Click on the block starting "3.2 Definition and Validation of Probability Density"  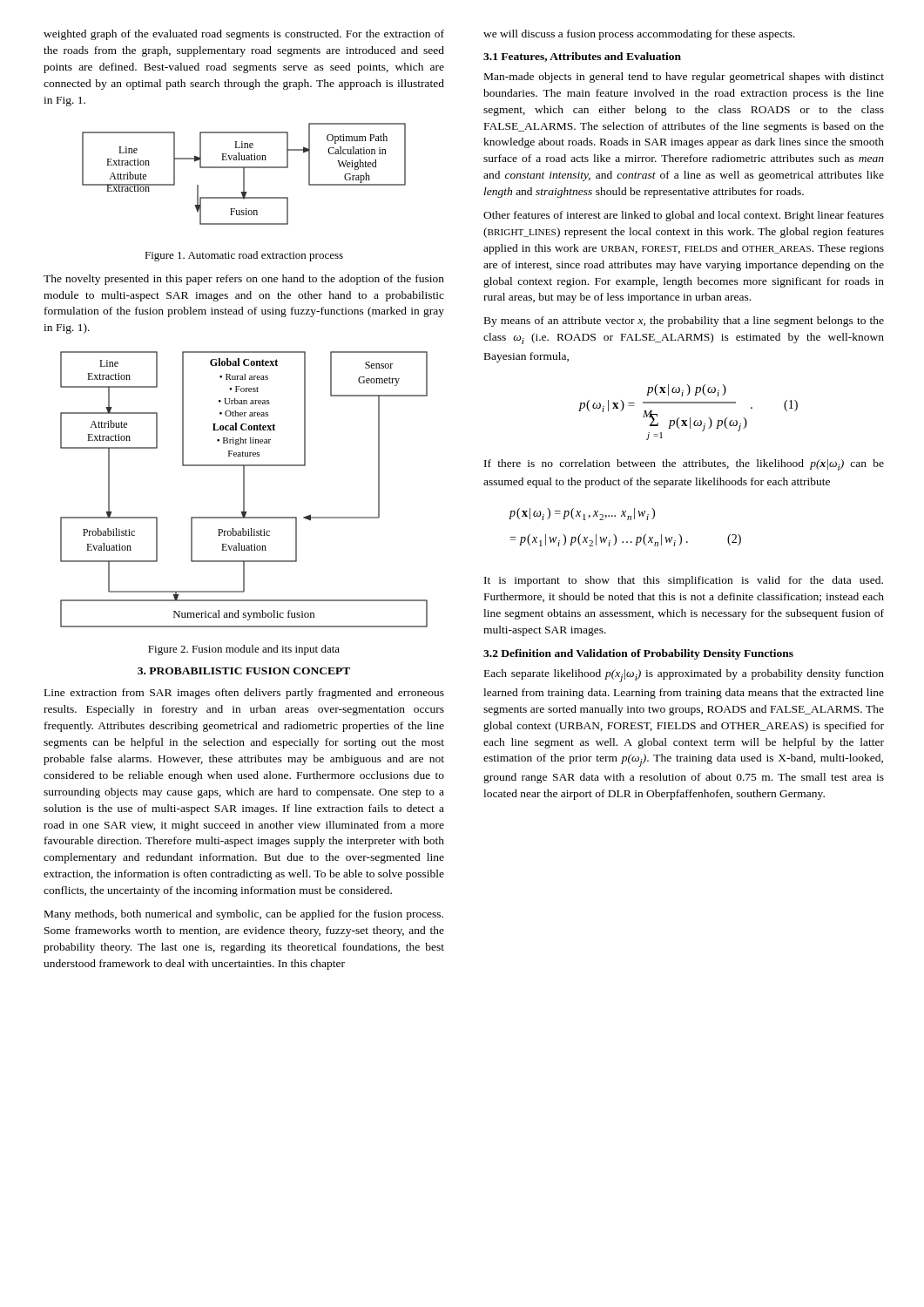point(638,654)
